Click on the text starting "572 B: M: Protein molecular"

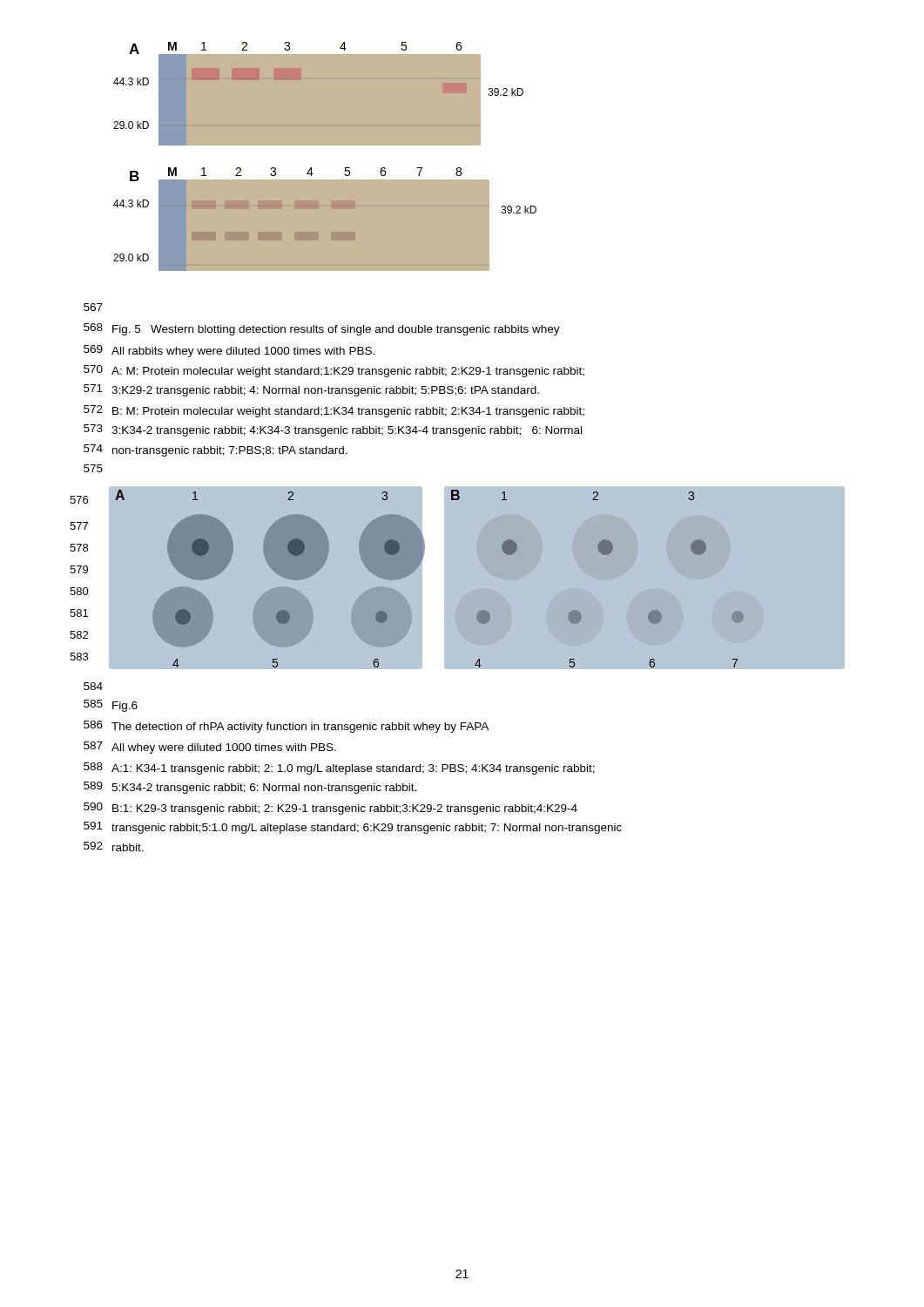click(453, 431)
